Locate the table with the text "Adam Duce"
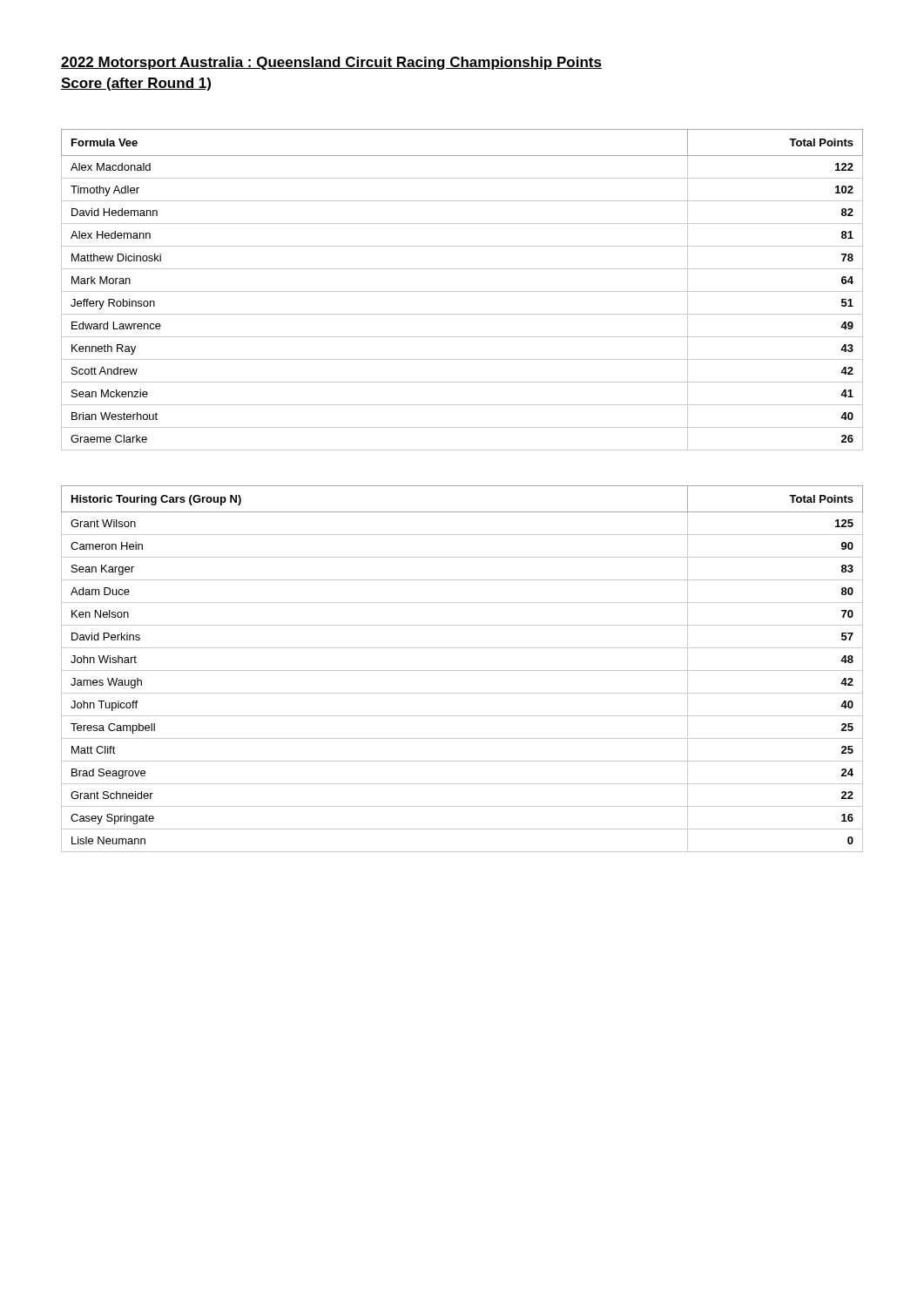 (462, 668)
